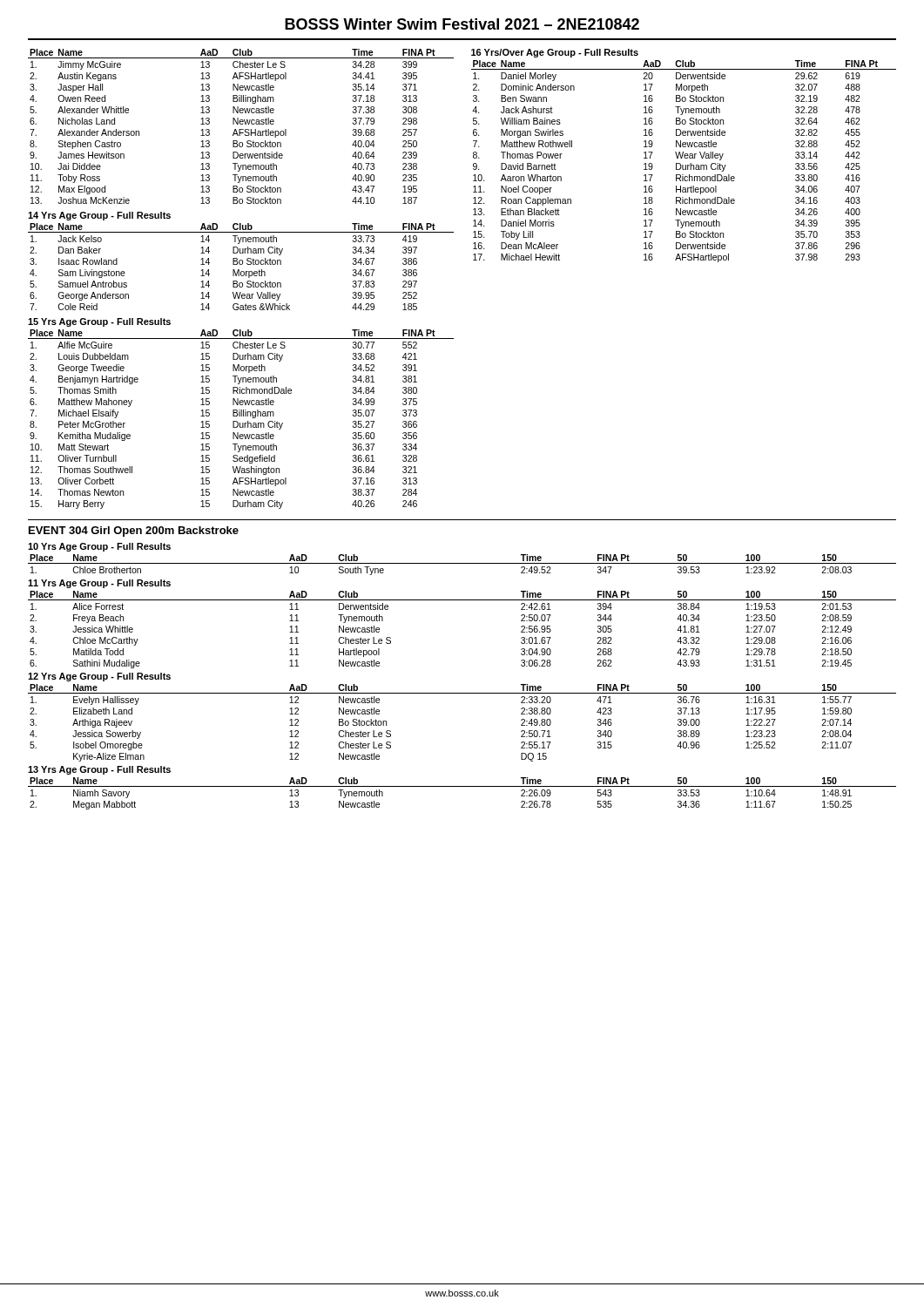
Task: Locate the table with the text "Chloe Brotherton"
Action: click(x=462, y=564)
